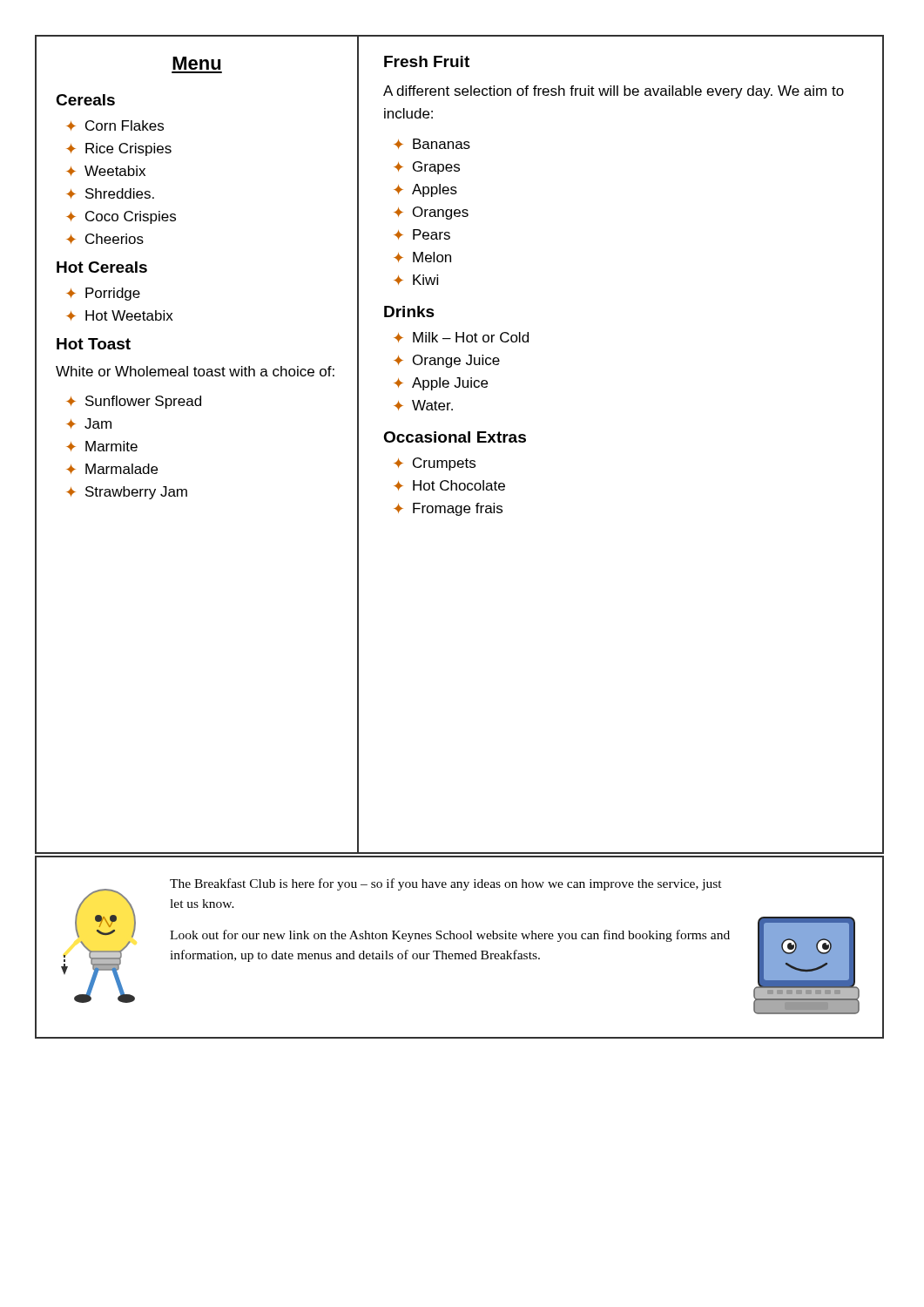924x1307 pixels.
Task: Find the list item that reads "✦ Weetabix"
Action: tap(105, 172)
